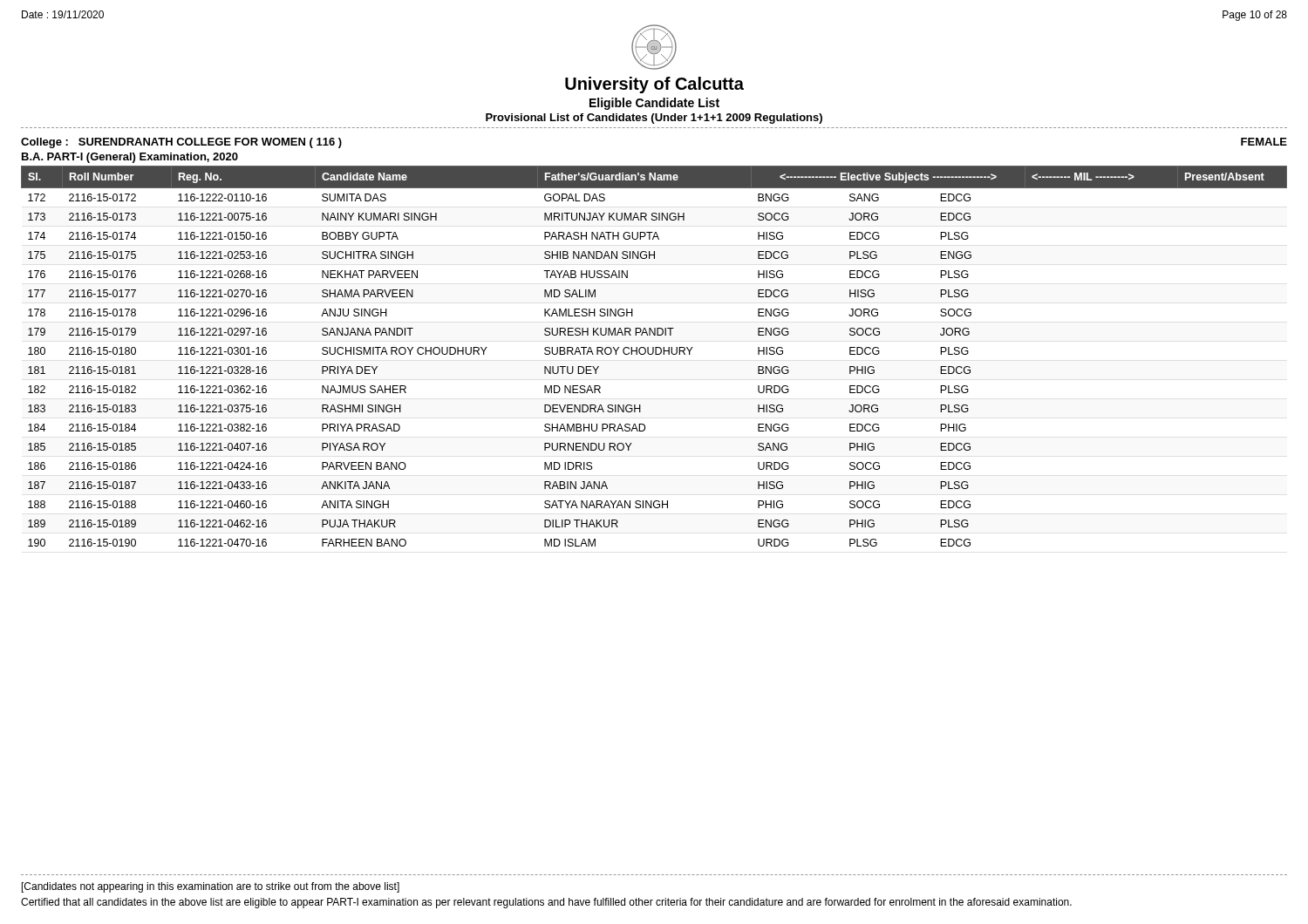1308x924 pixels.
Task: Point to the region starting "Provisional List of Candidates (Under"
Action: (x=654, y=117)
